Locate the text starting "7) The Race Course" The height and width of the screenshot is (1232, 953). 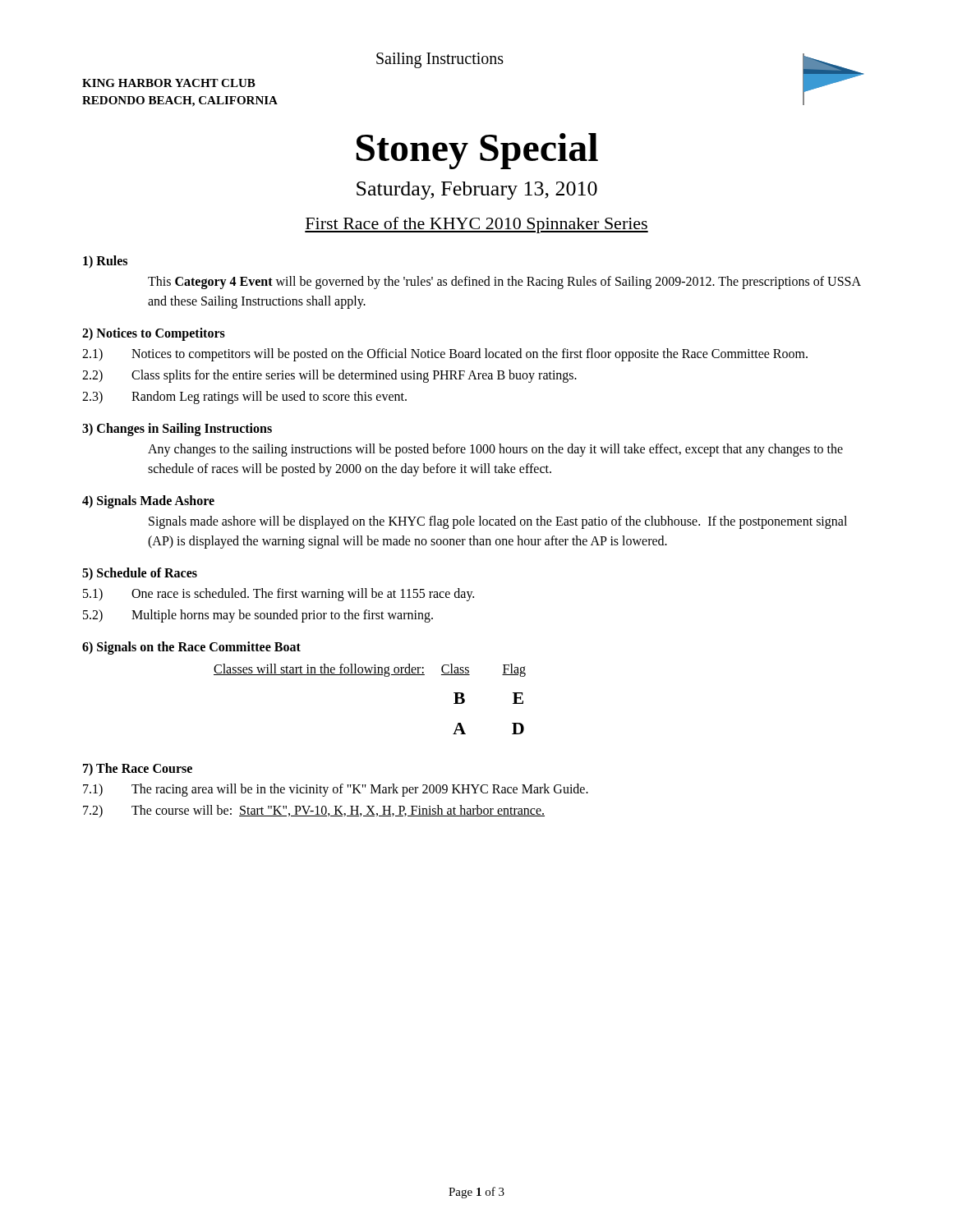[x=137, y=768]
